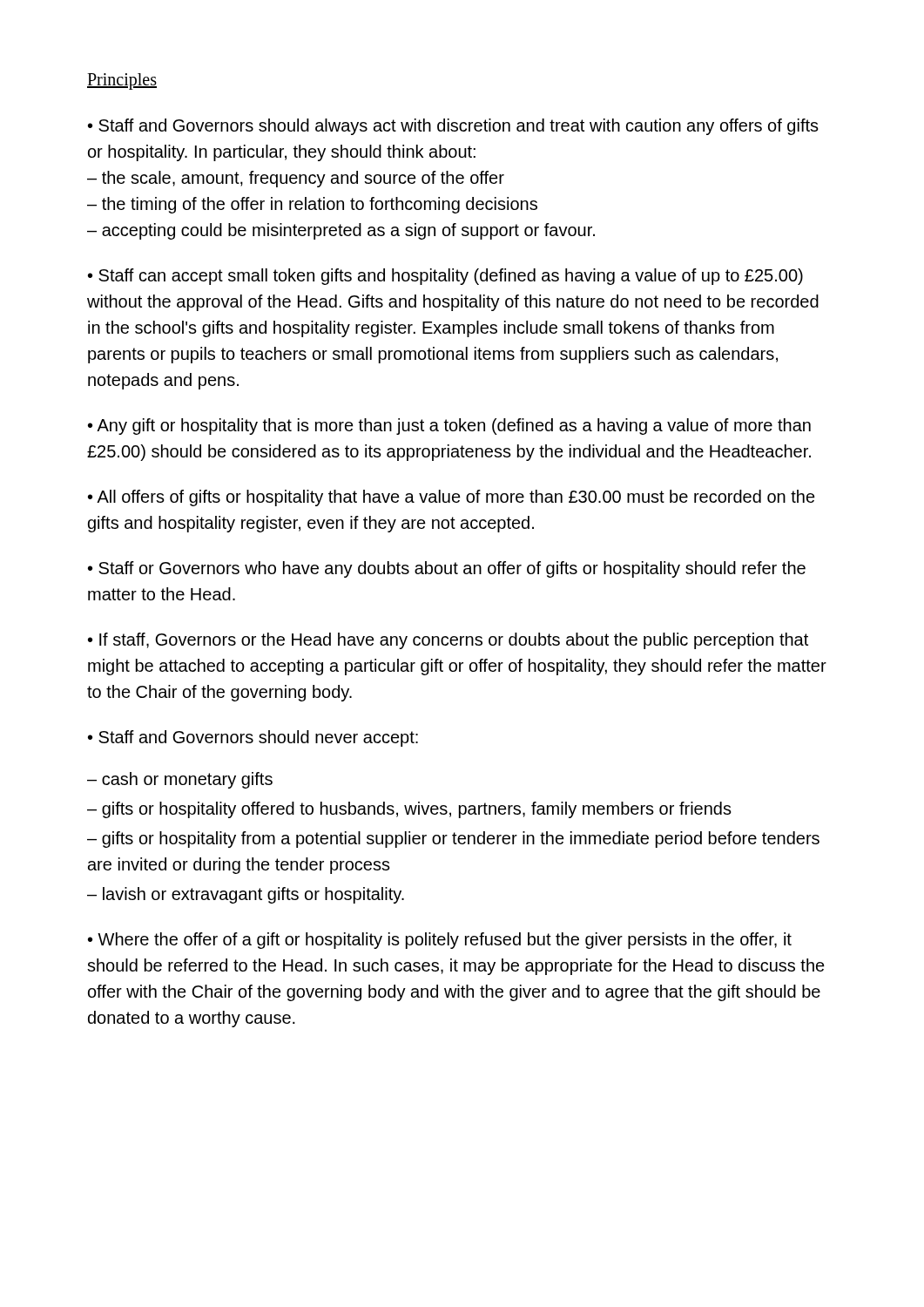Point to the region starting "• Any gift or hospitality that"
The image size is (924, 1307).
(x=450, y=438)
